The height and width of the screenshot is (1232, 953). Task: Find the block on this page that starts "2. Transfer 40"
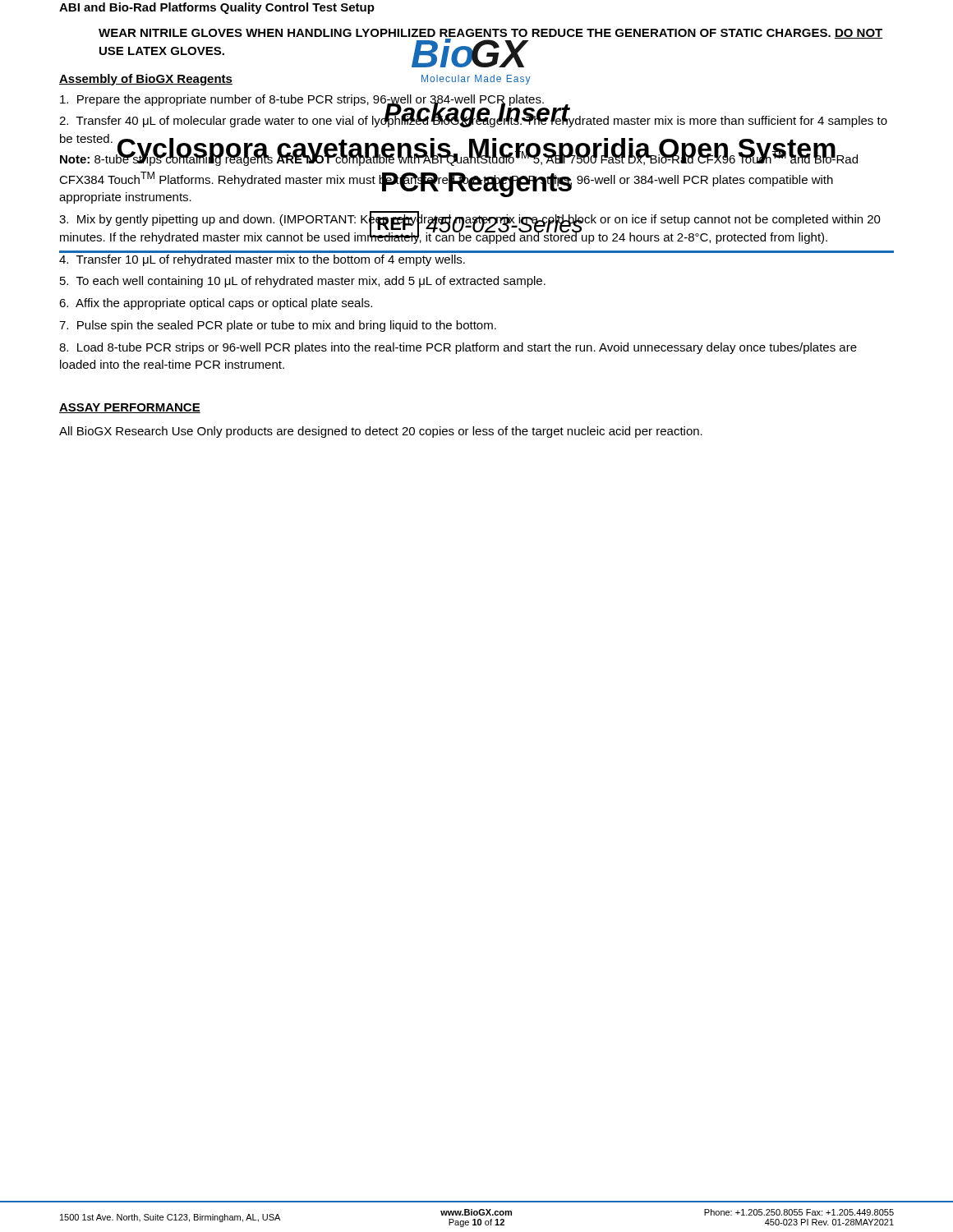(473, 159)
